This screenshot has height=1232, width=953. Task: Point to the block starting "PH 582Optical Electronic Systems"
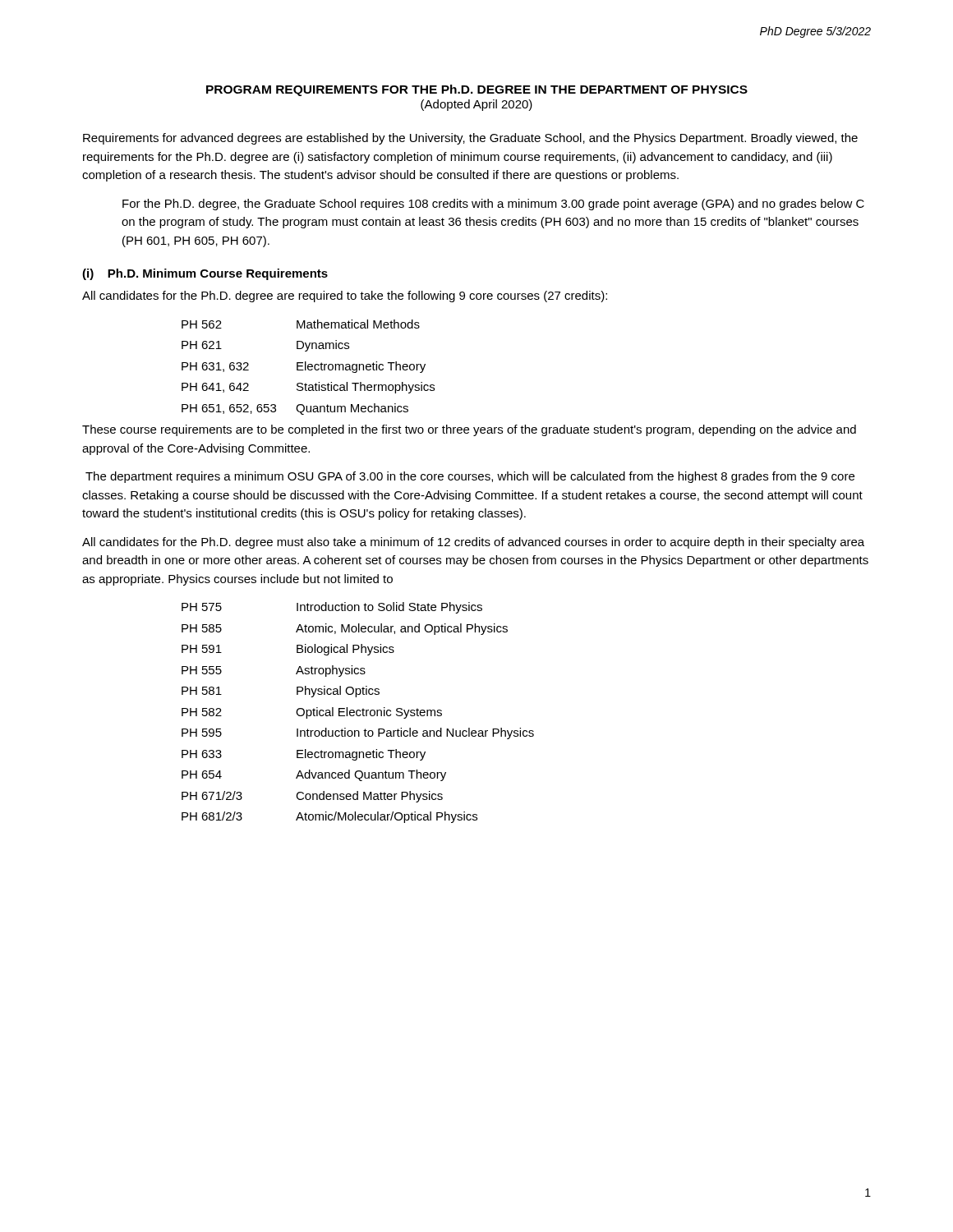pos(312,712)
